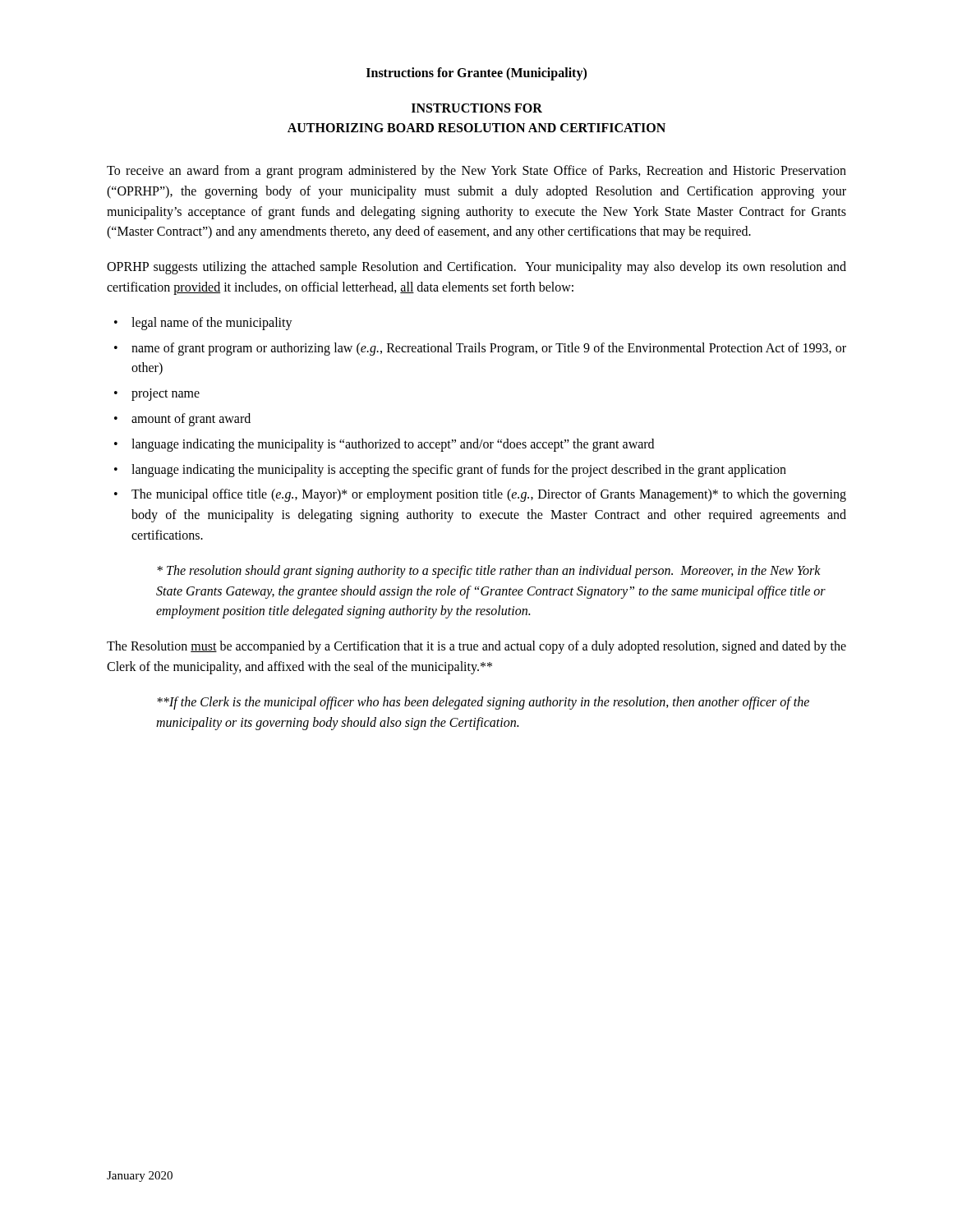Point to the passage starting "The resolution should grant signing authority to a"
This screenshot has height=1232, width=953.
click(x=491, y=591)
